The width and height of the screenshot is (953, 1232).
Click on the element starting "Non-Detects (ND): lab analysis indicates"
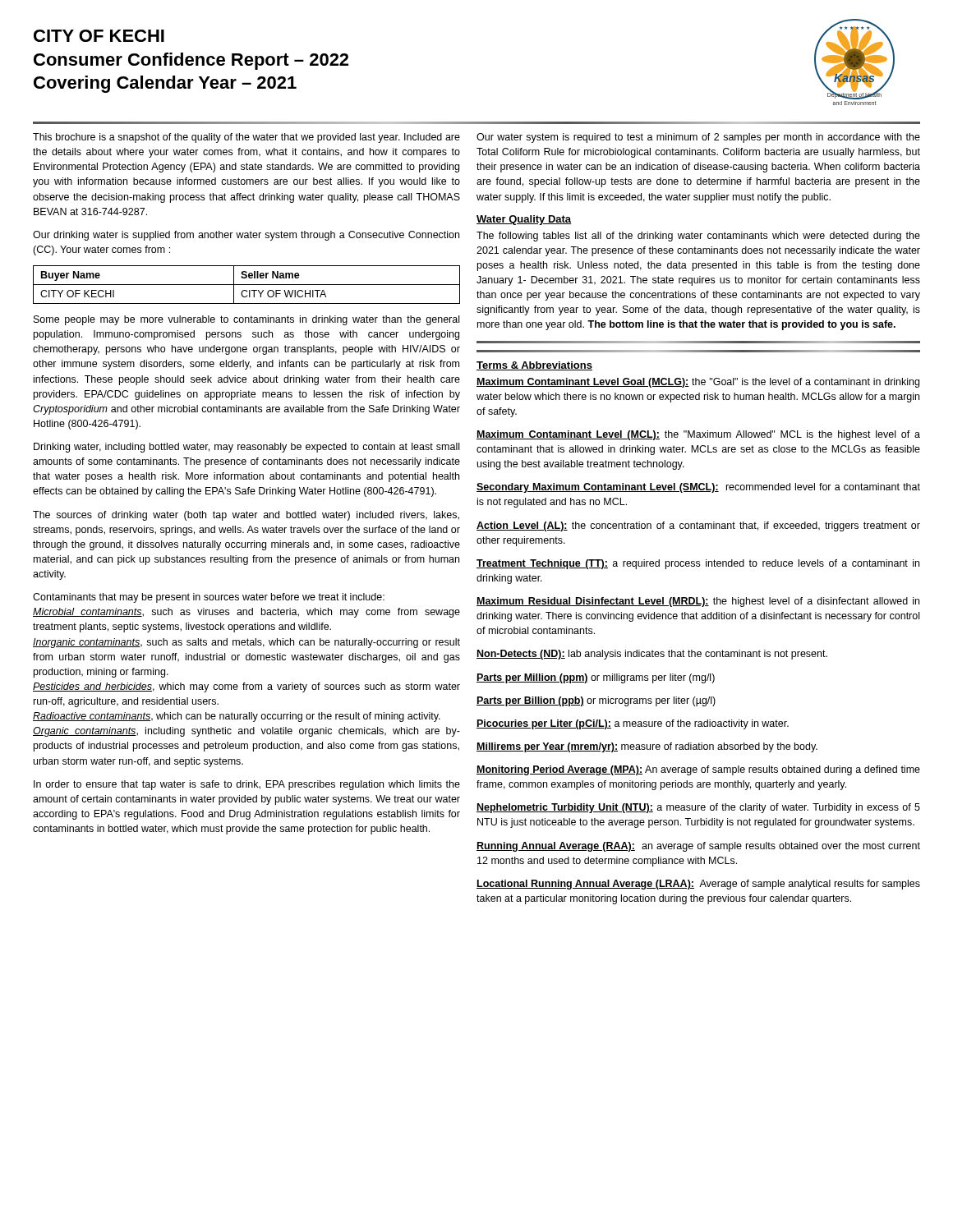coord(652,654)
